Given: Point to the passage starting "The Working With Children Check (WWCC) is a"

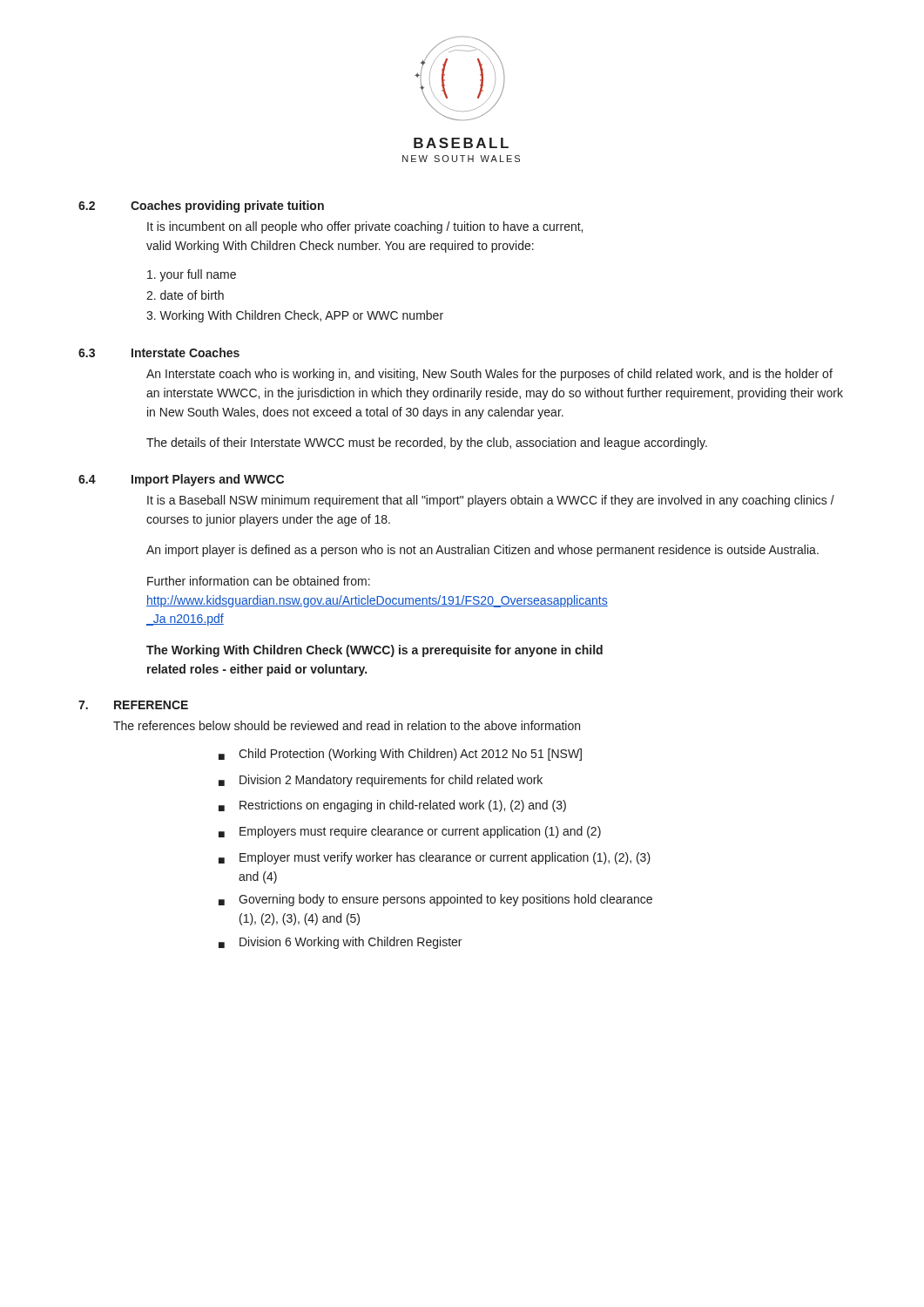Looking at the screenshot, I should [x=375, y=659].
